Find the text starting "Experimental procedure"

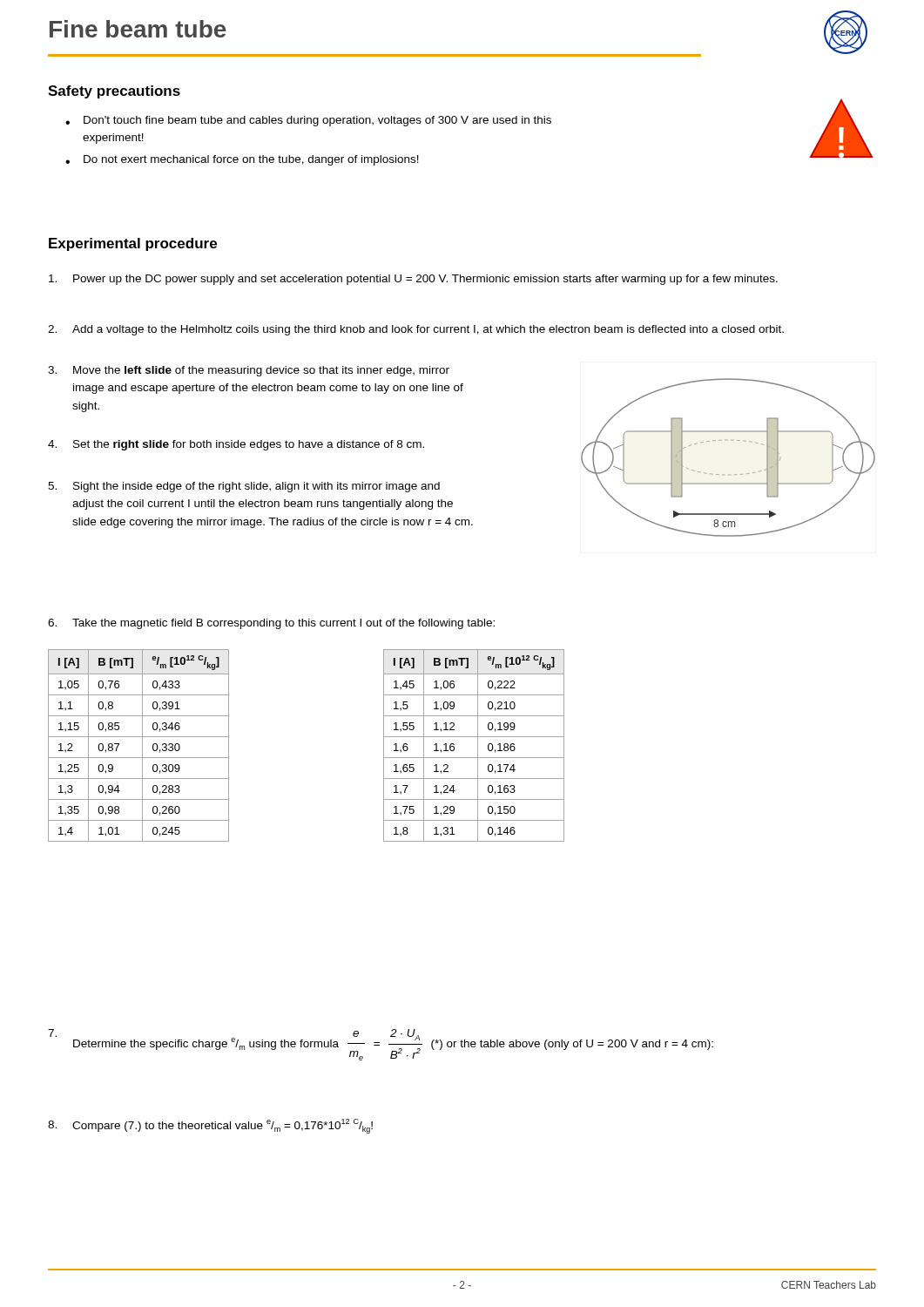coord(133,244)
